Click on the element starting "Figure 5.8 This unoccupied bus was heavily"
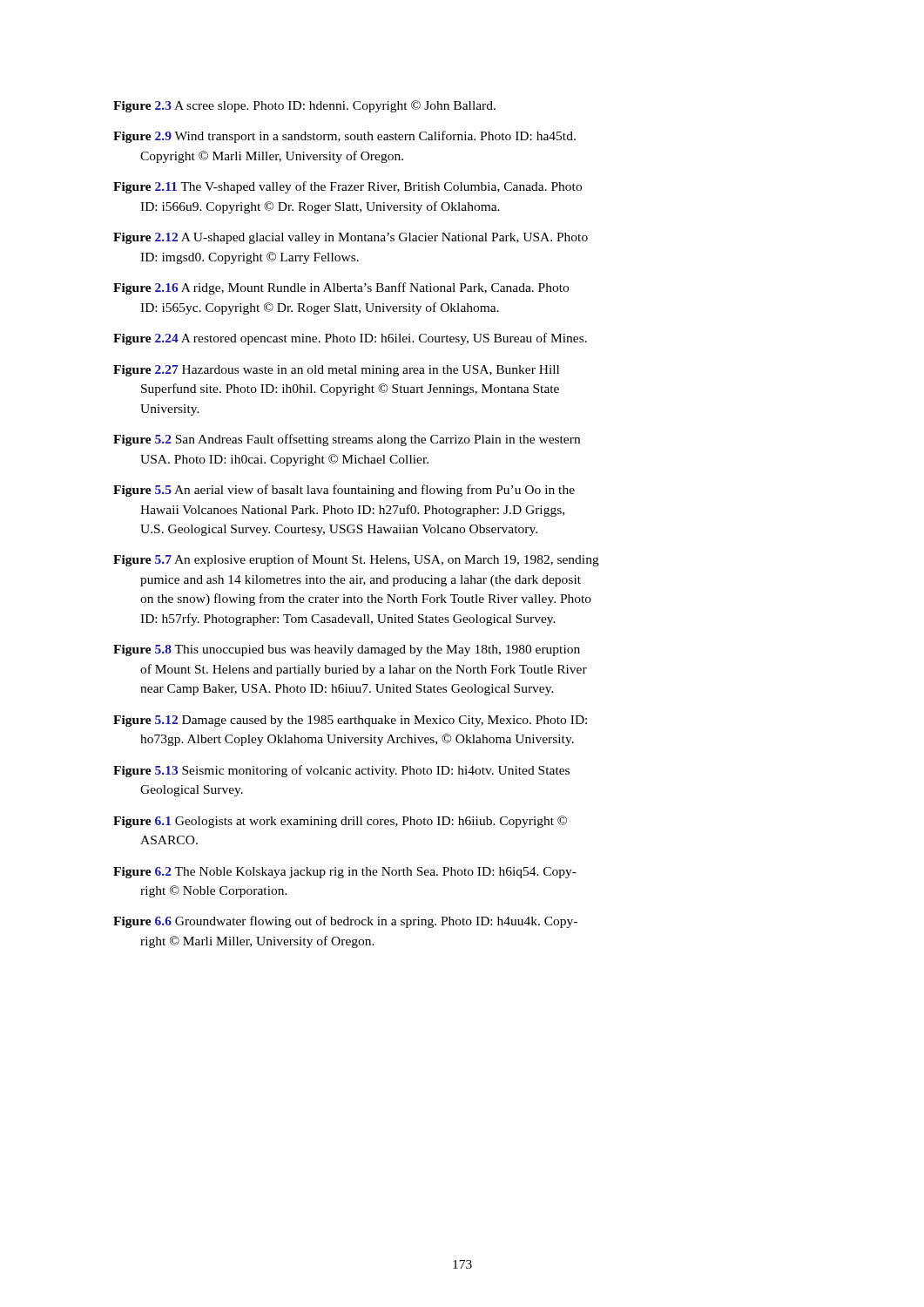The image size is (924, 1307). [462, 669]
